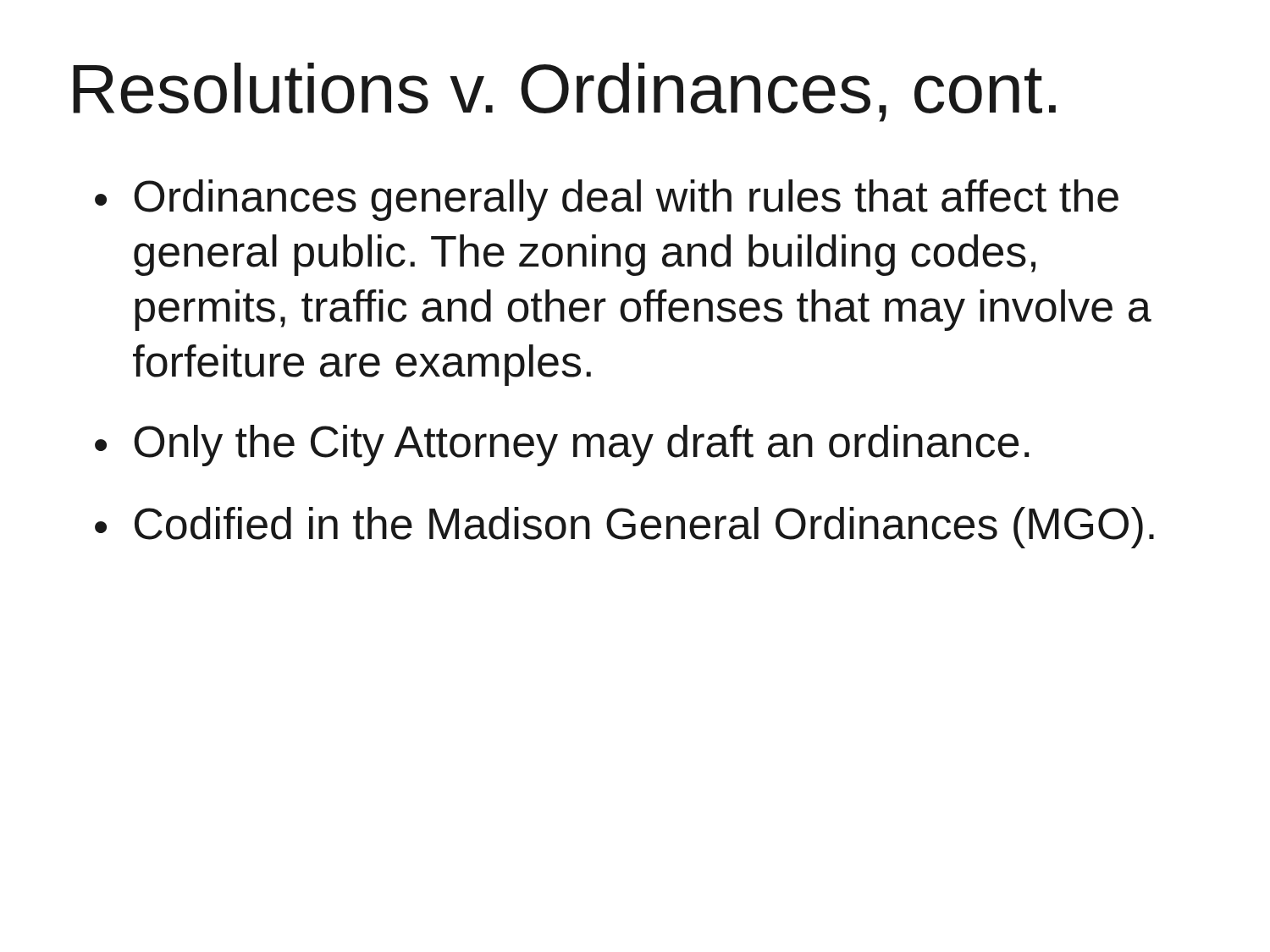Screen dimensions: 952x1270
Task: Select the region starting "• Only the City"
Action: pos(563,443)
